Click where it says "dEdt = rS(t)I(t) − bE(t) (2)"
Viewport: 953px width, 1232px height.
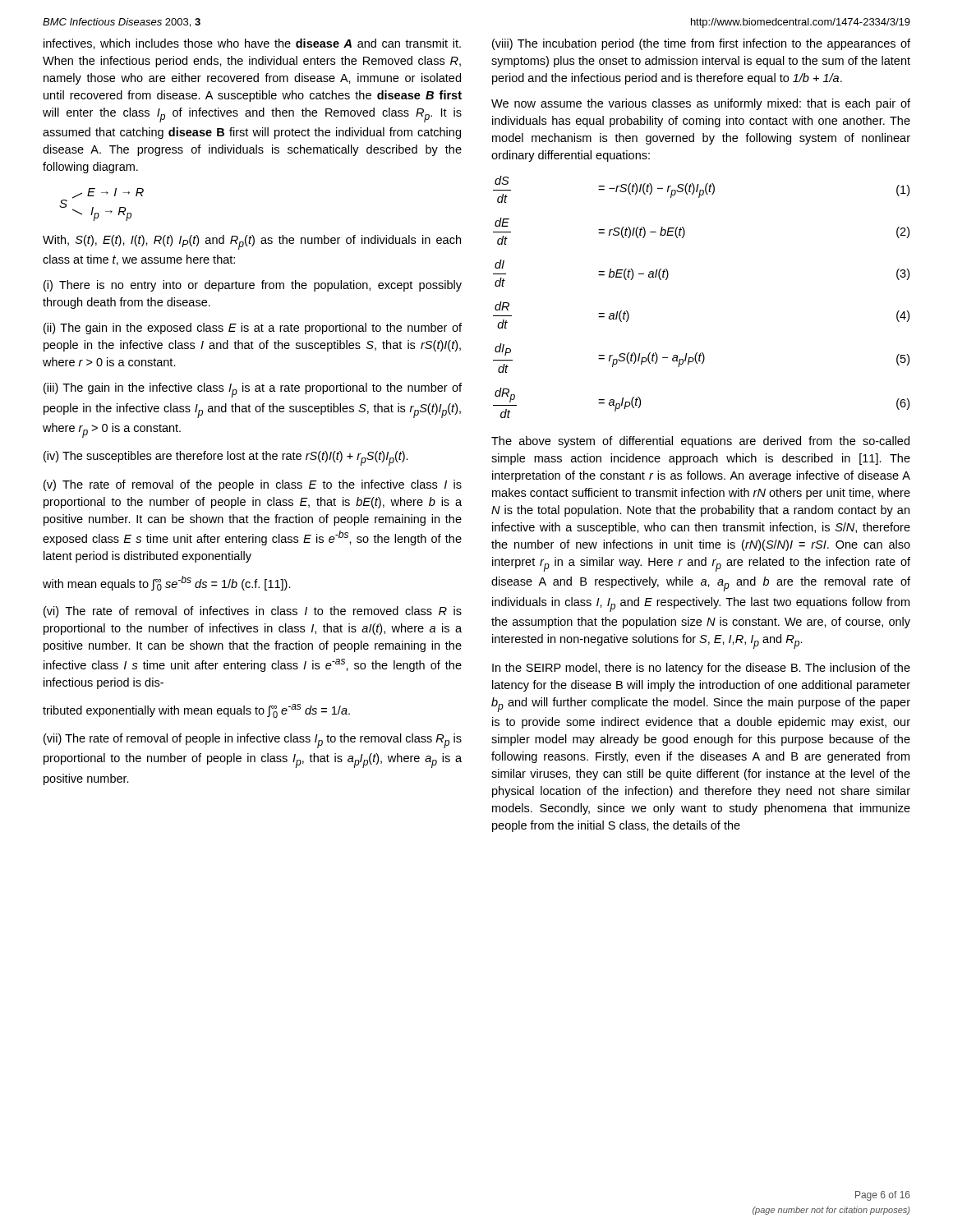pyautogui.click(x=641, y=230)
